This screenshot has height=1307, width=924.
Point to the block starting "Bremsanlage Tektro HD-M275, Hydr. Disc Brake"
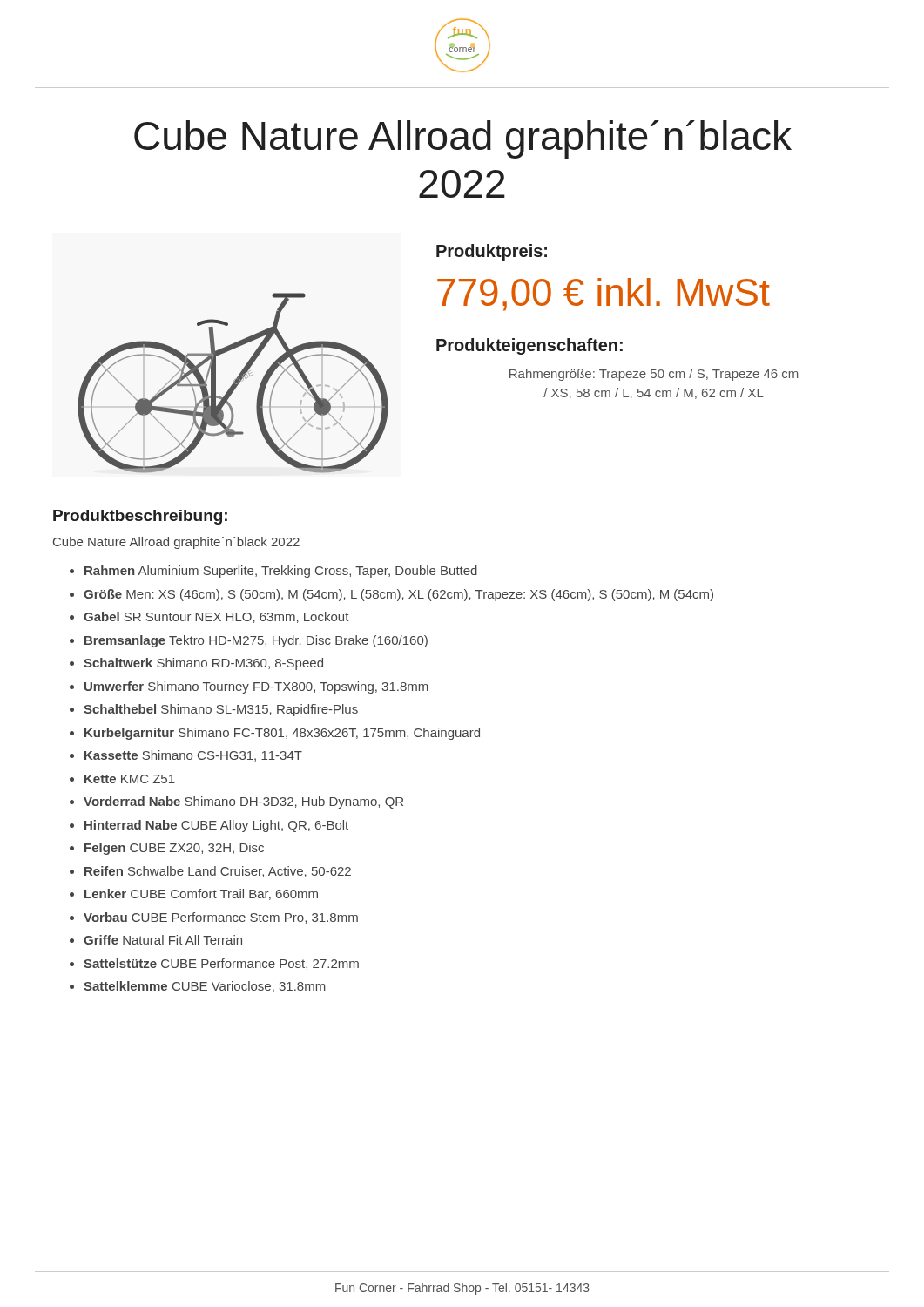(x=256, y=640)
